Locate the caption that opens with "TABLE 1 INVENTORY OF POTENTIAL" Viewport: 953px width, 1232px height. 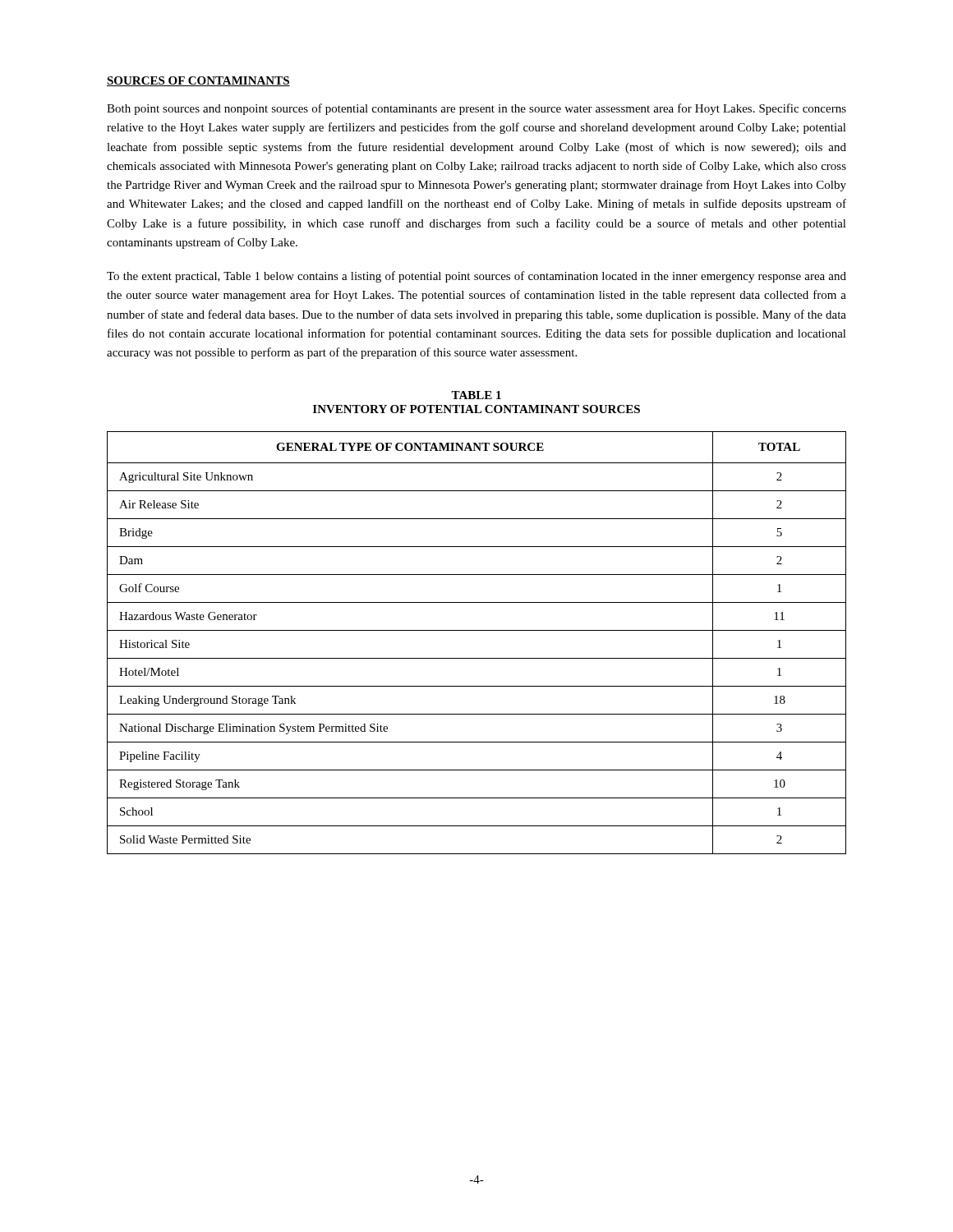click(476, 403)
